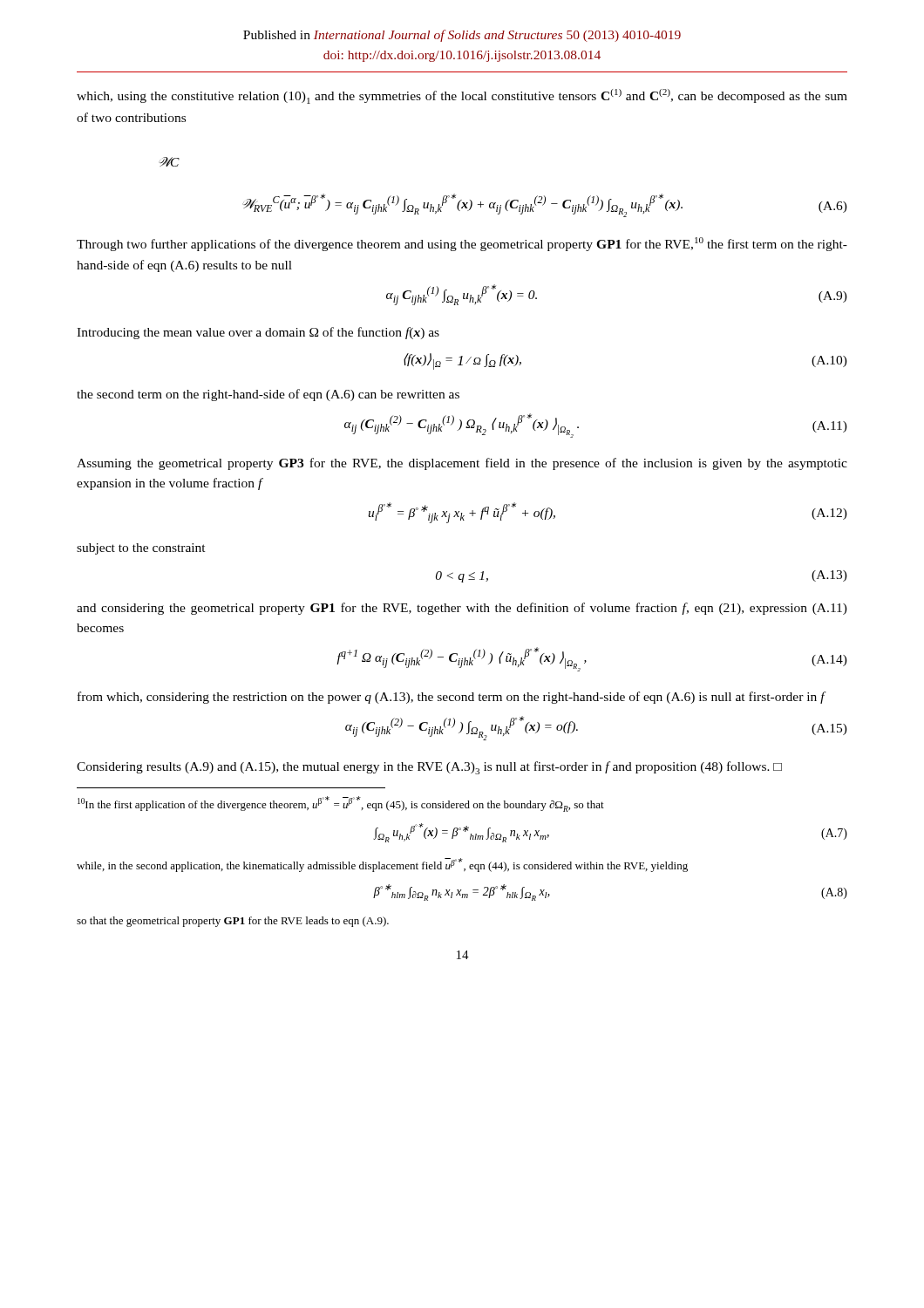Select the region starting "αij (Cijhk(2) − Cijhk(1) ) ∫ΩR2 uh,kβ◦∗(x)"
The height and width of the screenshot is (1308, 924).
tap(462, 728)
